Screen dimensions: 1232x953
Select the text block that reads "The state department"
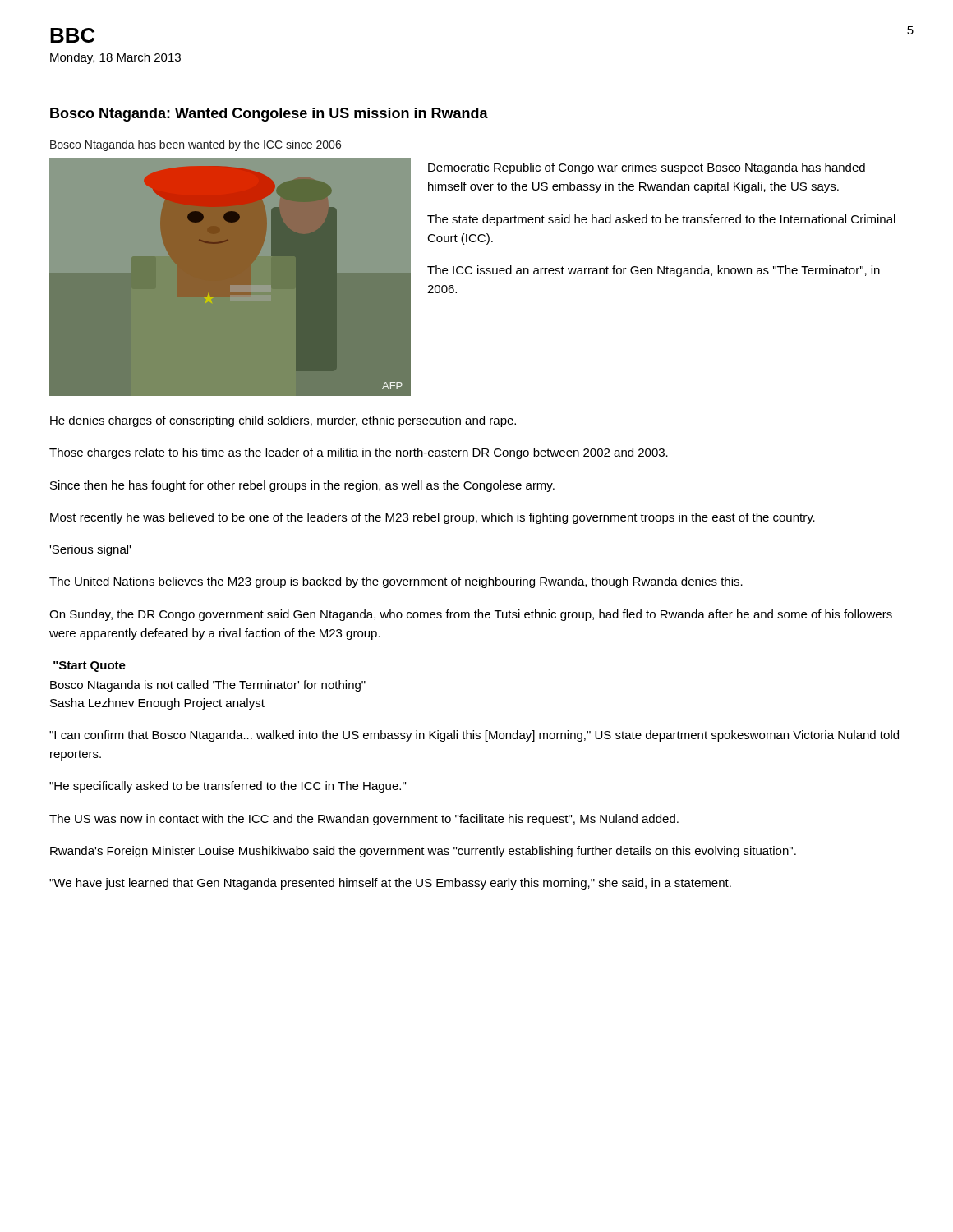tap(662, 228)
